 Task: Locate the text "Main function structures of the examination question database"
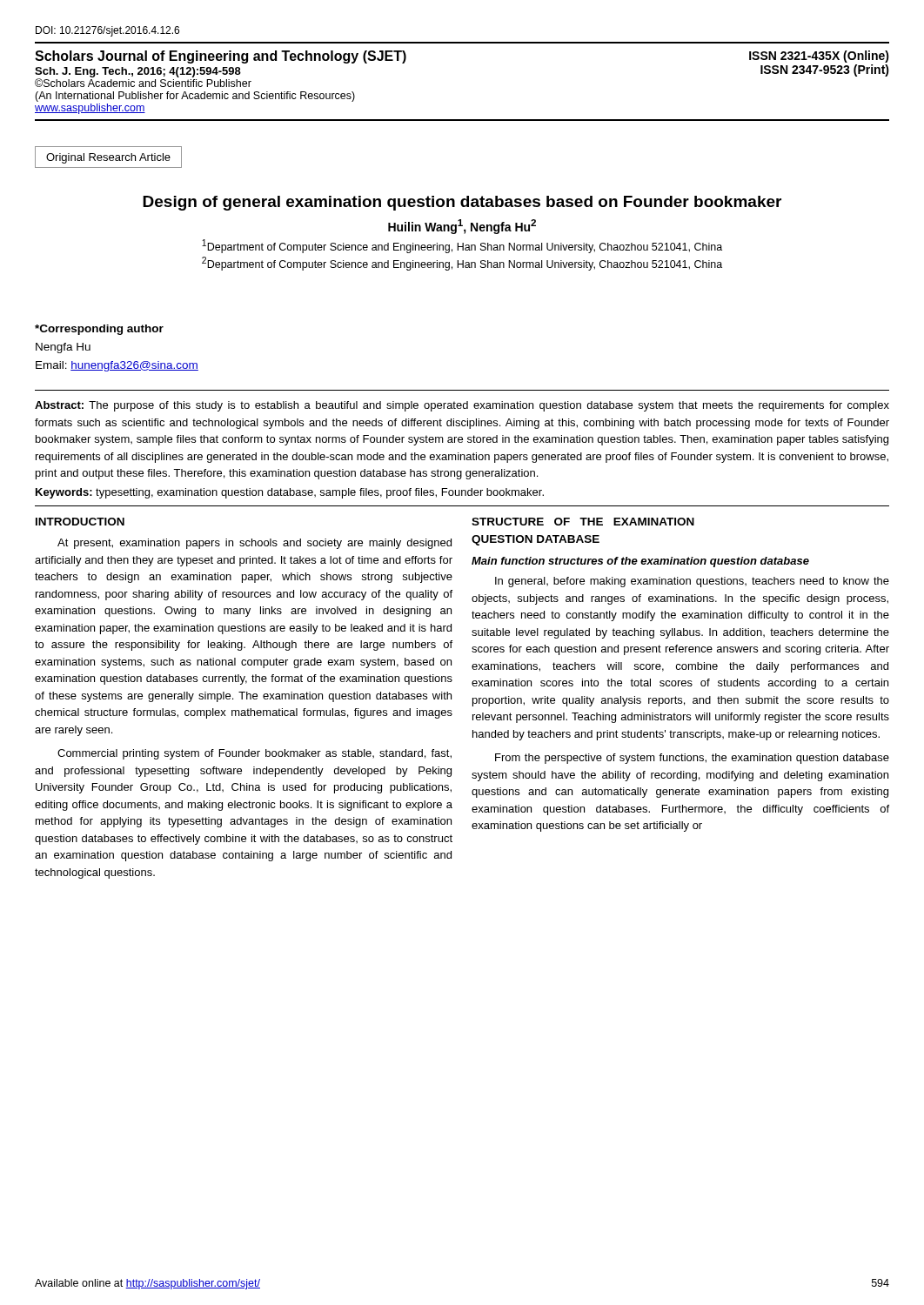click(x=640, y=560)
